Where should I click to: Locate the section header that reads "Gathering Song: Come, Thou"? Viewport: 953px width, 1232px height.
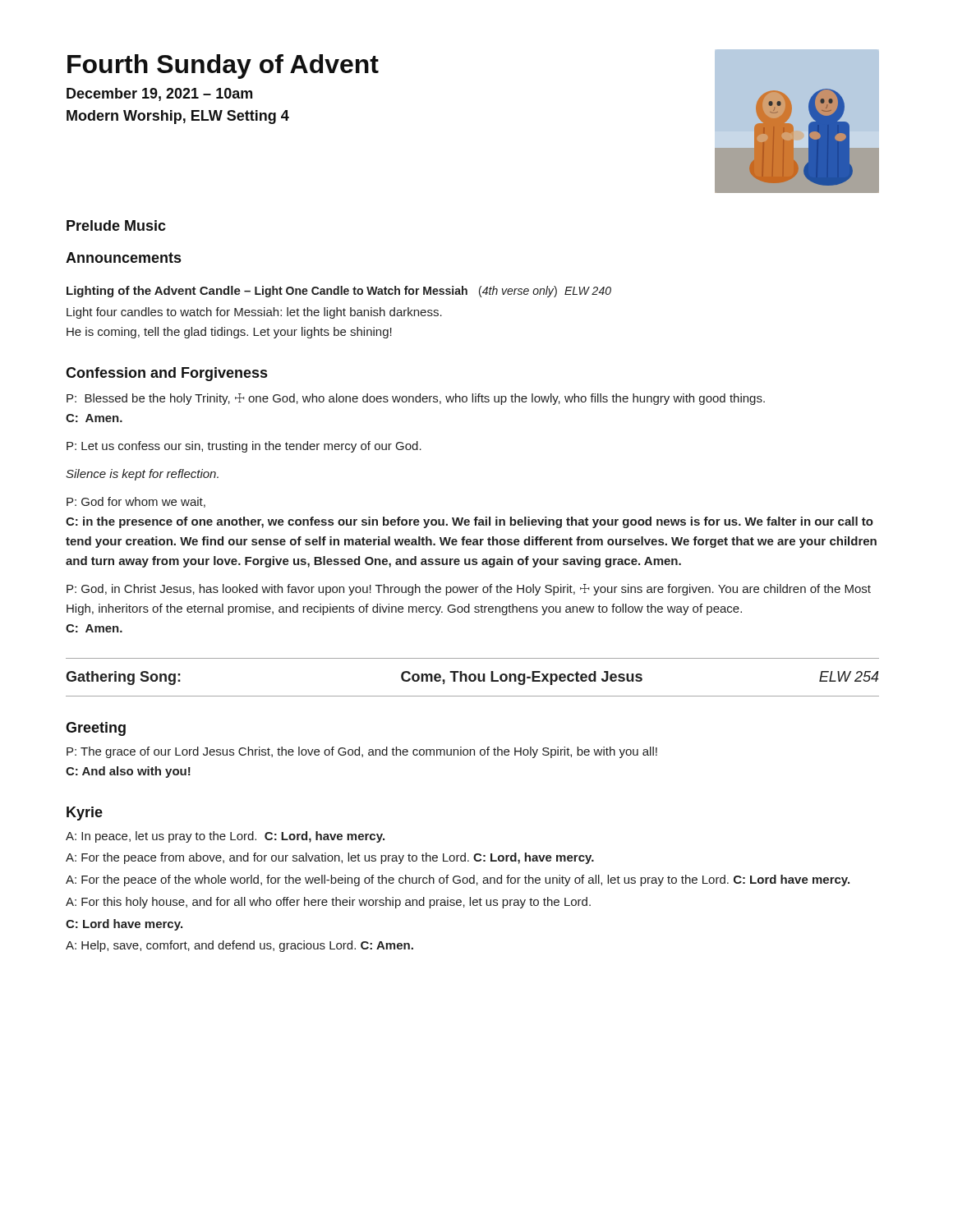pyautogui.click(x=472, y=677)
